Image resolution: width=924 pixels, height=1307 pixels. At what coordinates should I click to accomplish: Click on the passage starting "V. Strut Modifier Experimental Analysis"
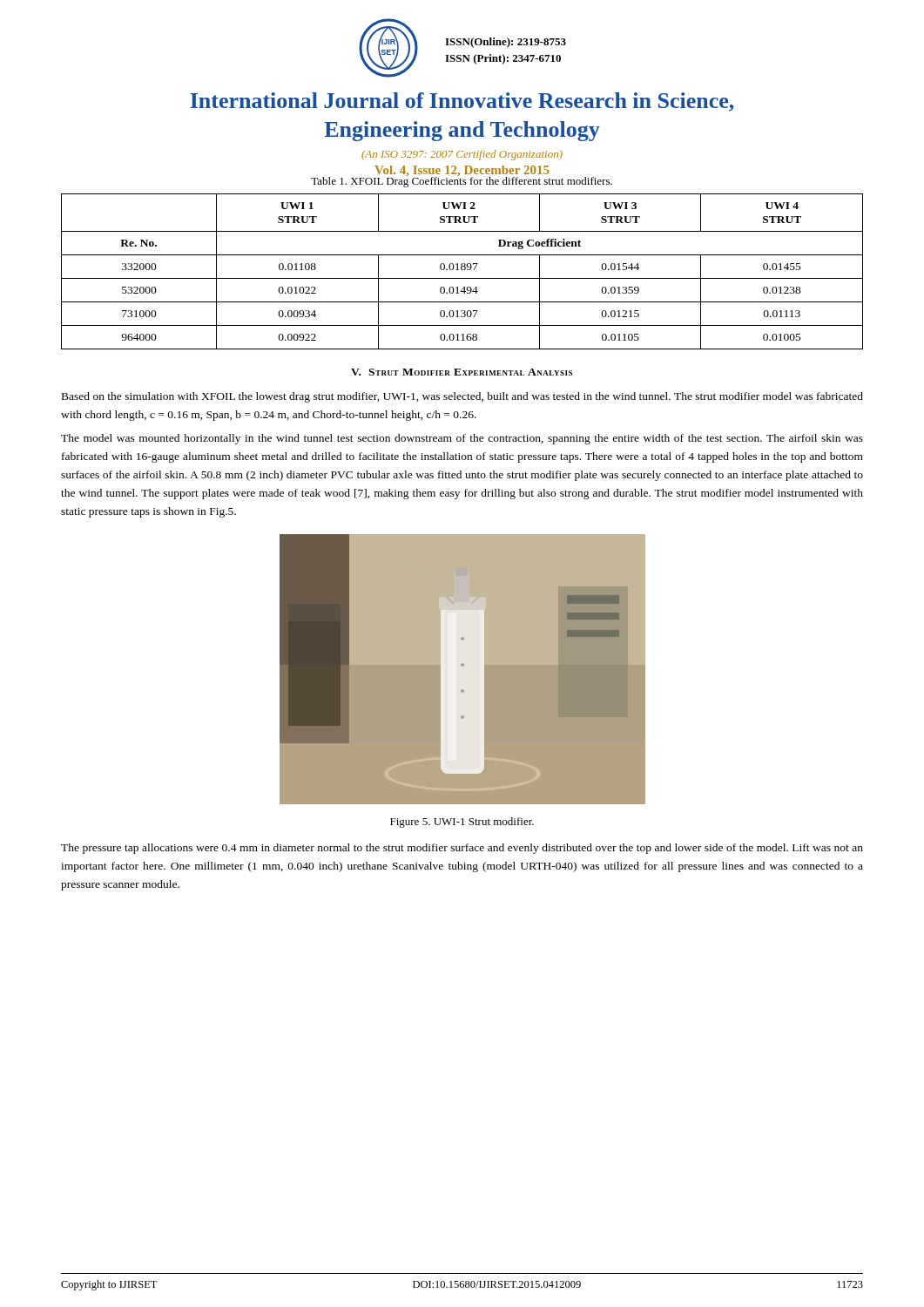pos(462,372)
